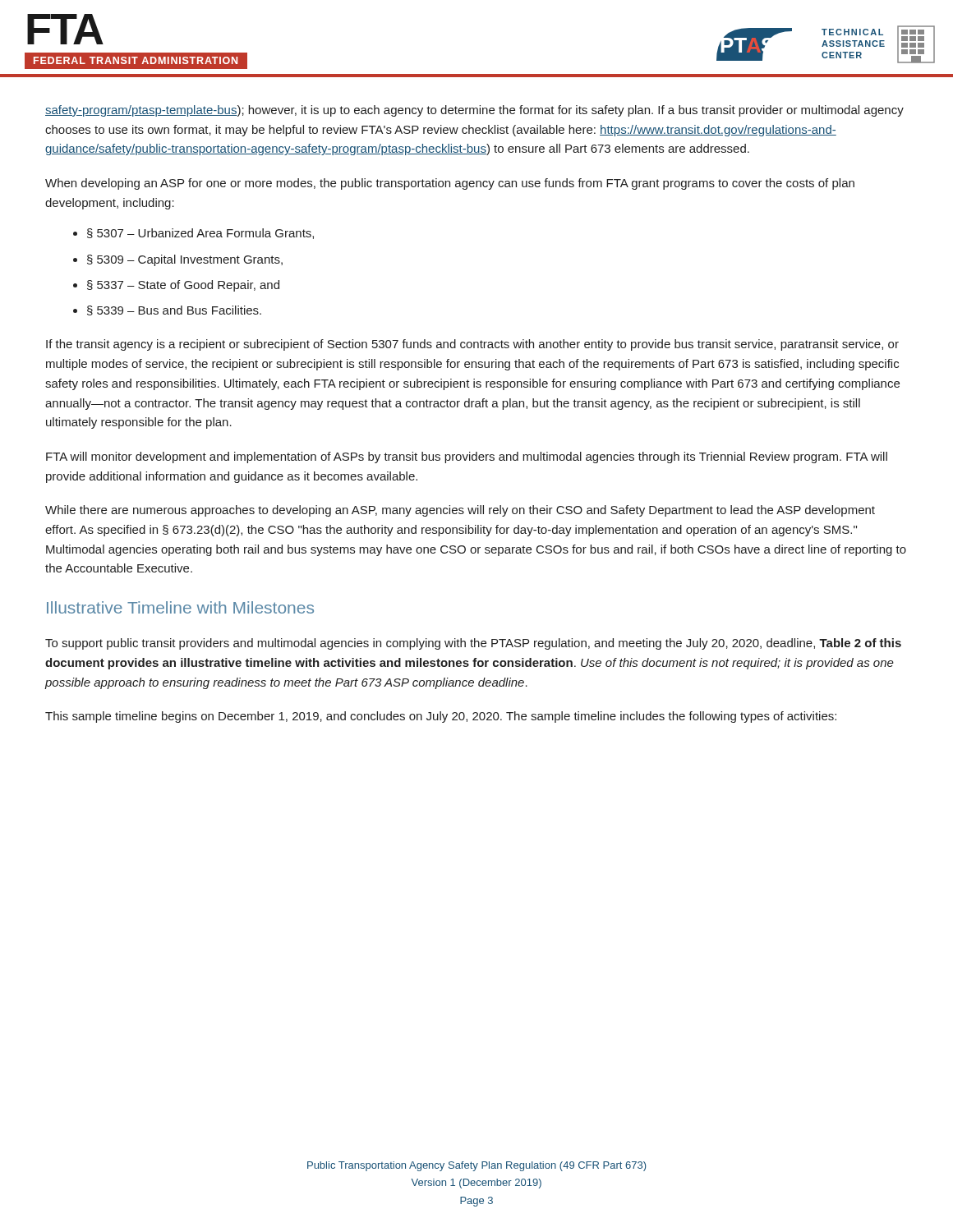Viewport: 953px width, 1232px height.
Task: Where is the passage that starts "safety-program/ptasp-template-bus); however, it is up to each agency"?
Action: (474, 129)
